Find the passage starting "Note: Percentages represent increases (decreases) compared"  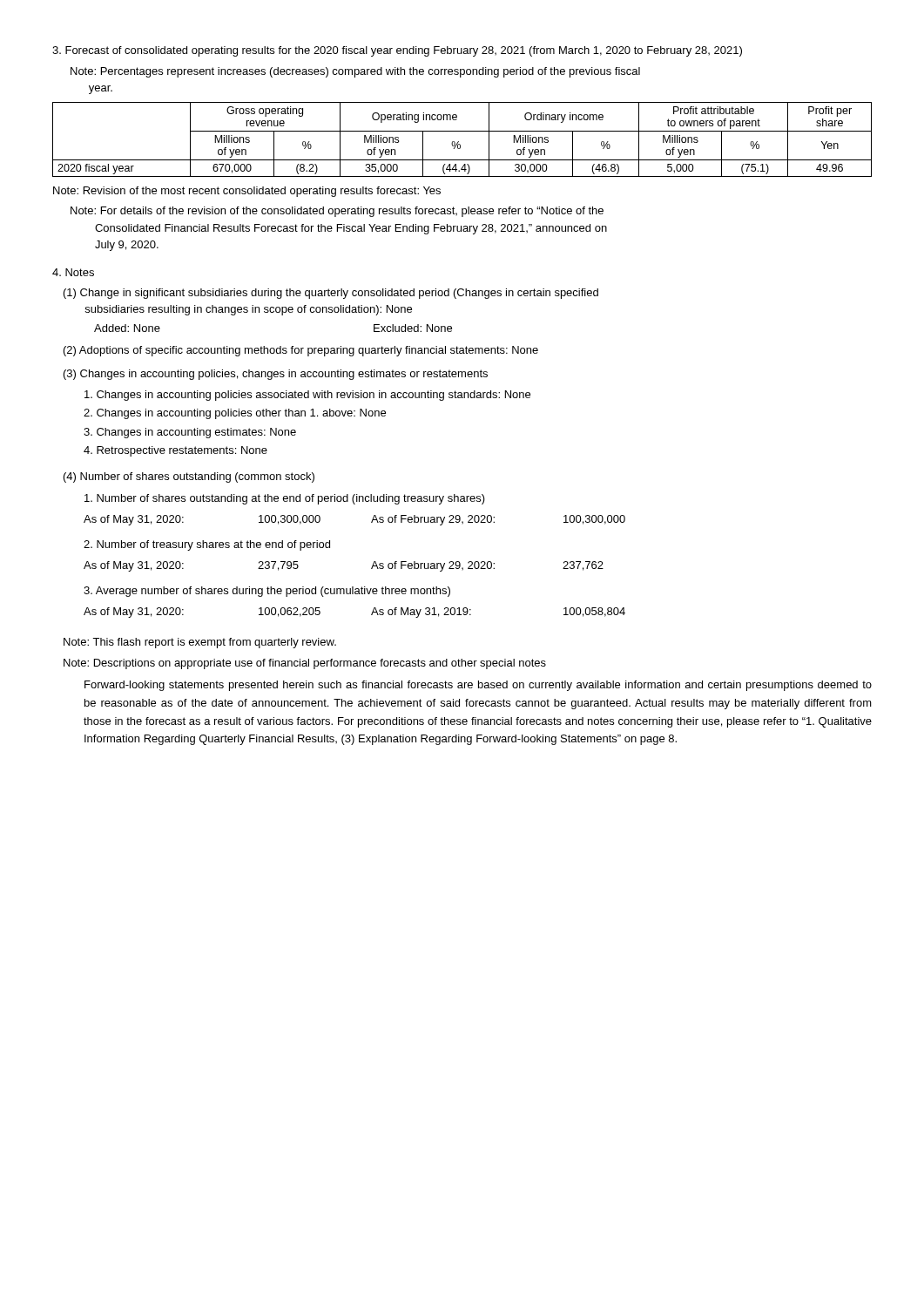pyautogui.click(x=355, y=79)
